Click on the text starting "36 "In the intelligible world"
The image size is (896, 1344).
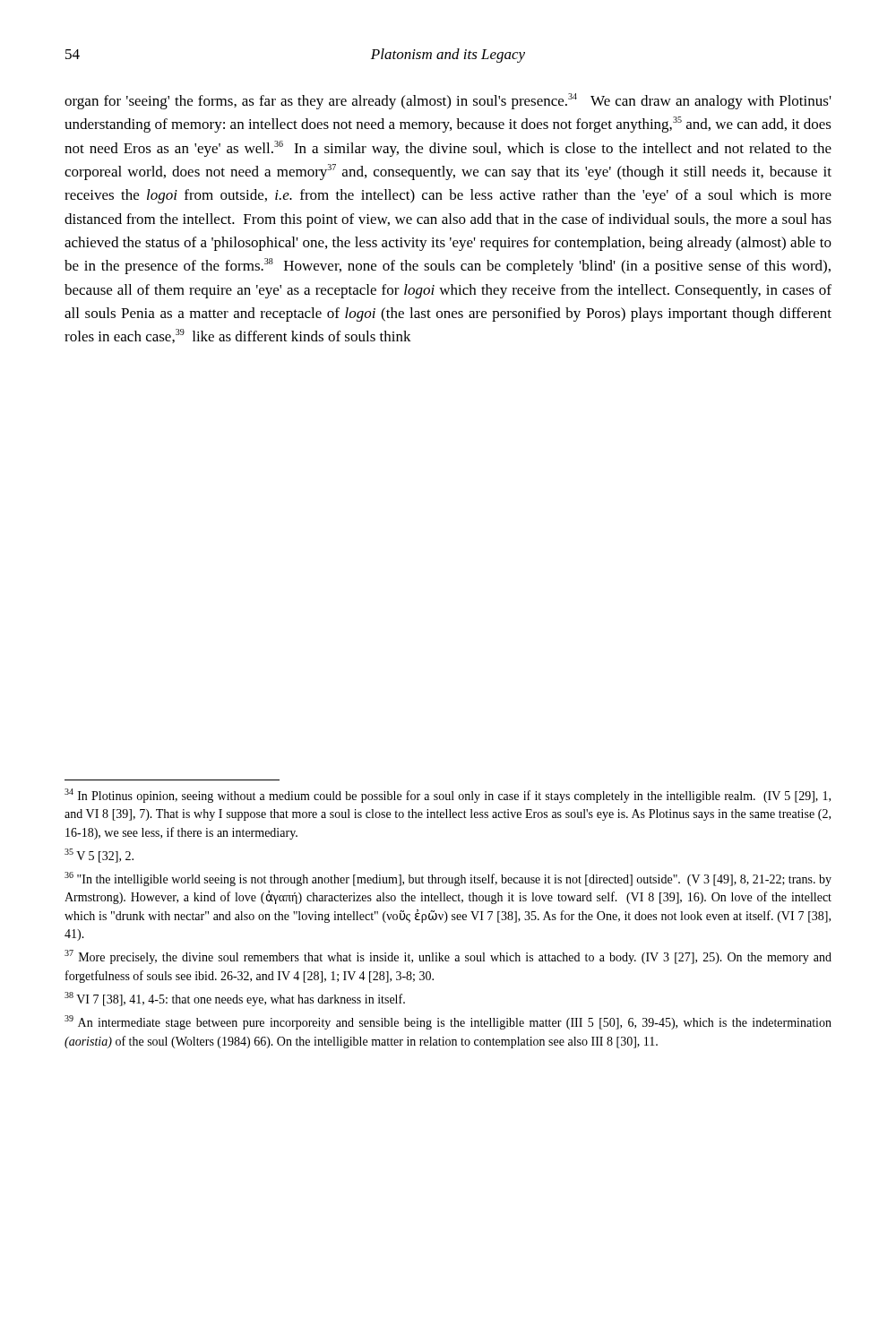click(x=448, y=906)
